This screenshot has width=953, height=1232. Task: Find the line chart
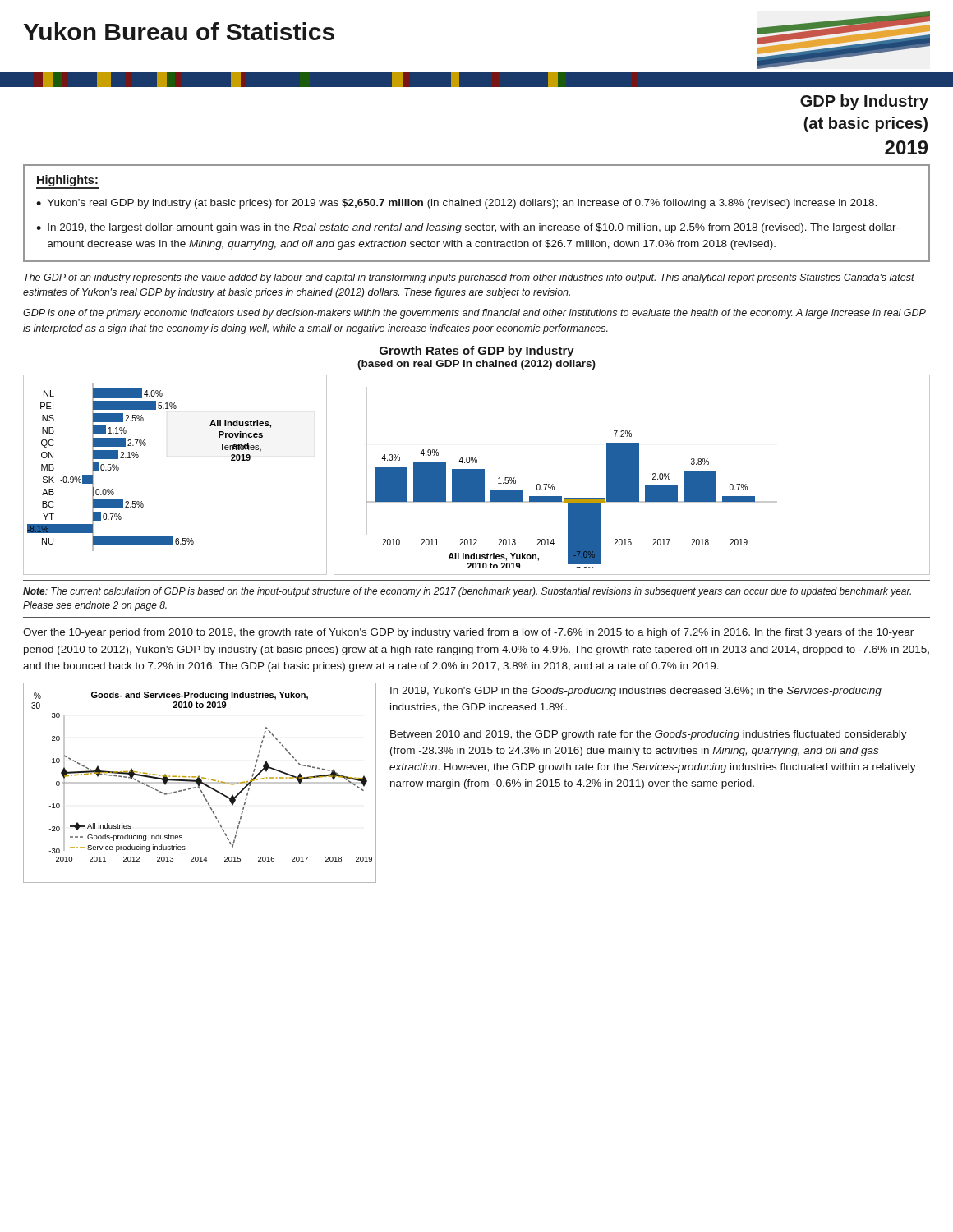200,783
